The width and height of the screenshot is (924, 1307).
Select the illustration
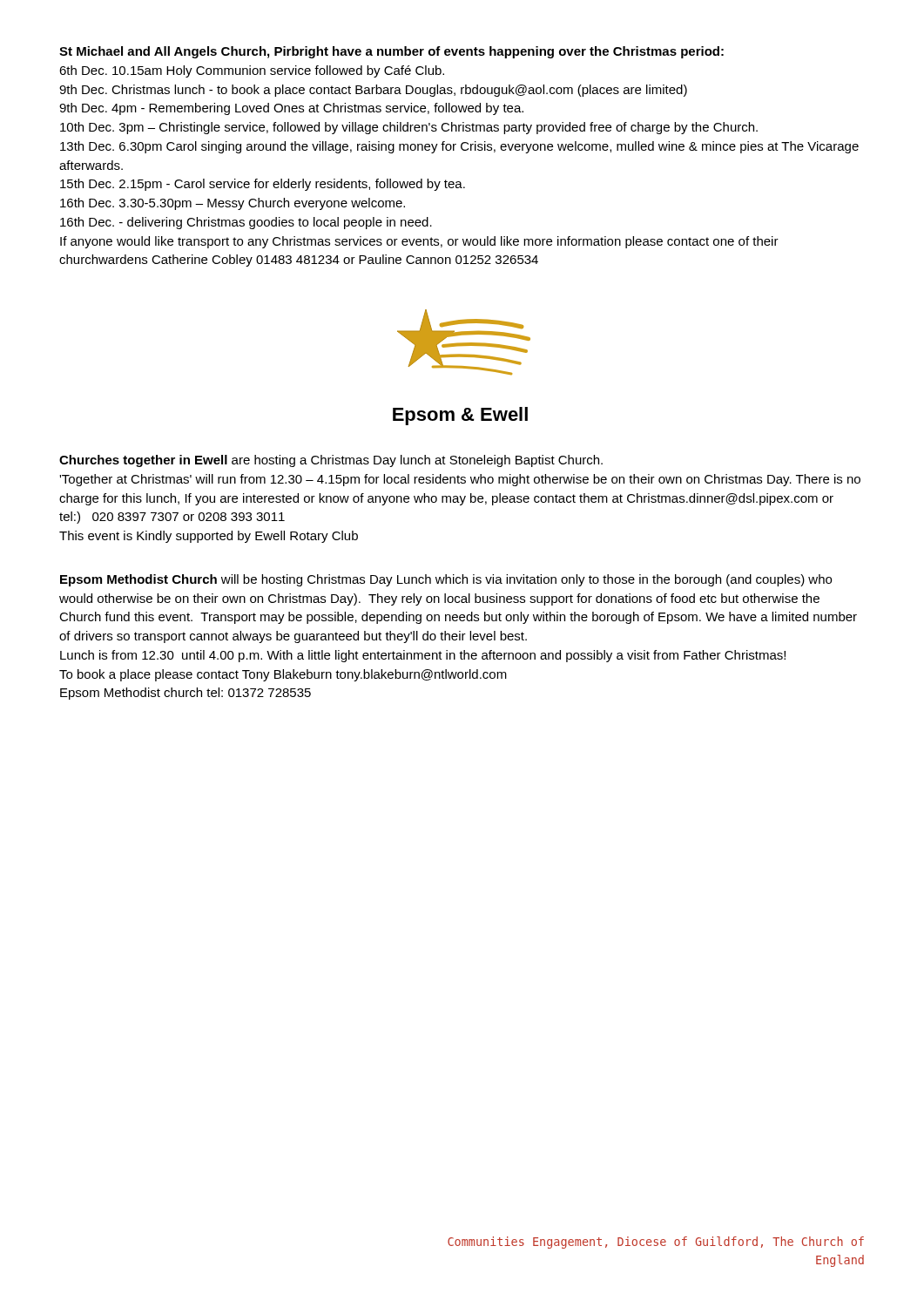(x=460, y=349)
